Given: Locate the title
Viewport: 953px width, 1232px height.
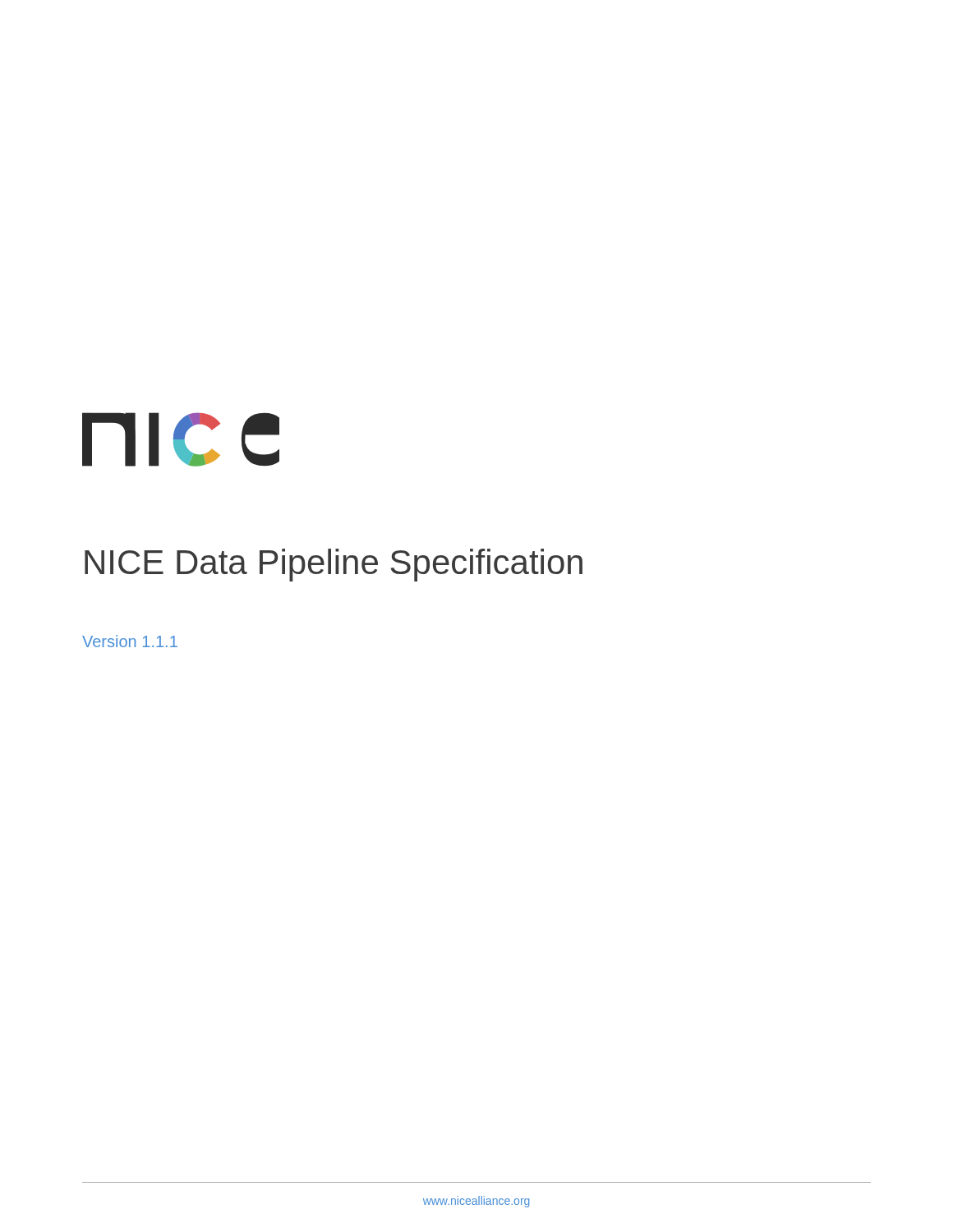Looking at the screenshot, I should [x=476, y=563].
